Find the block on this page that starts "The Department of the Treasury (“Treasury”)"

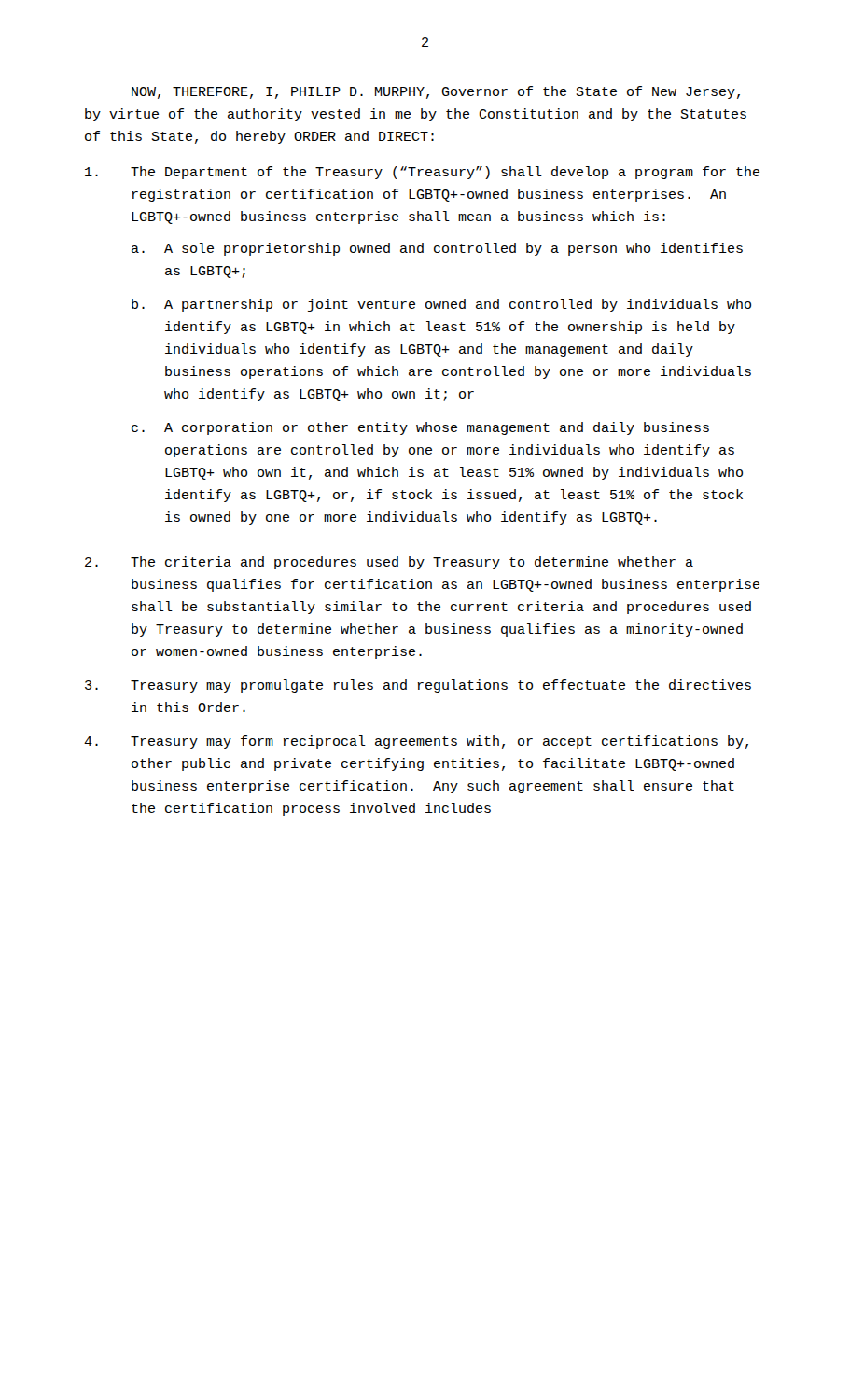425,352
